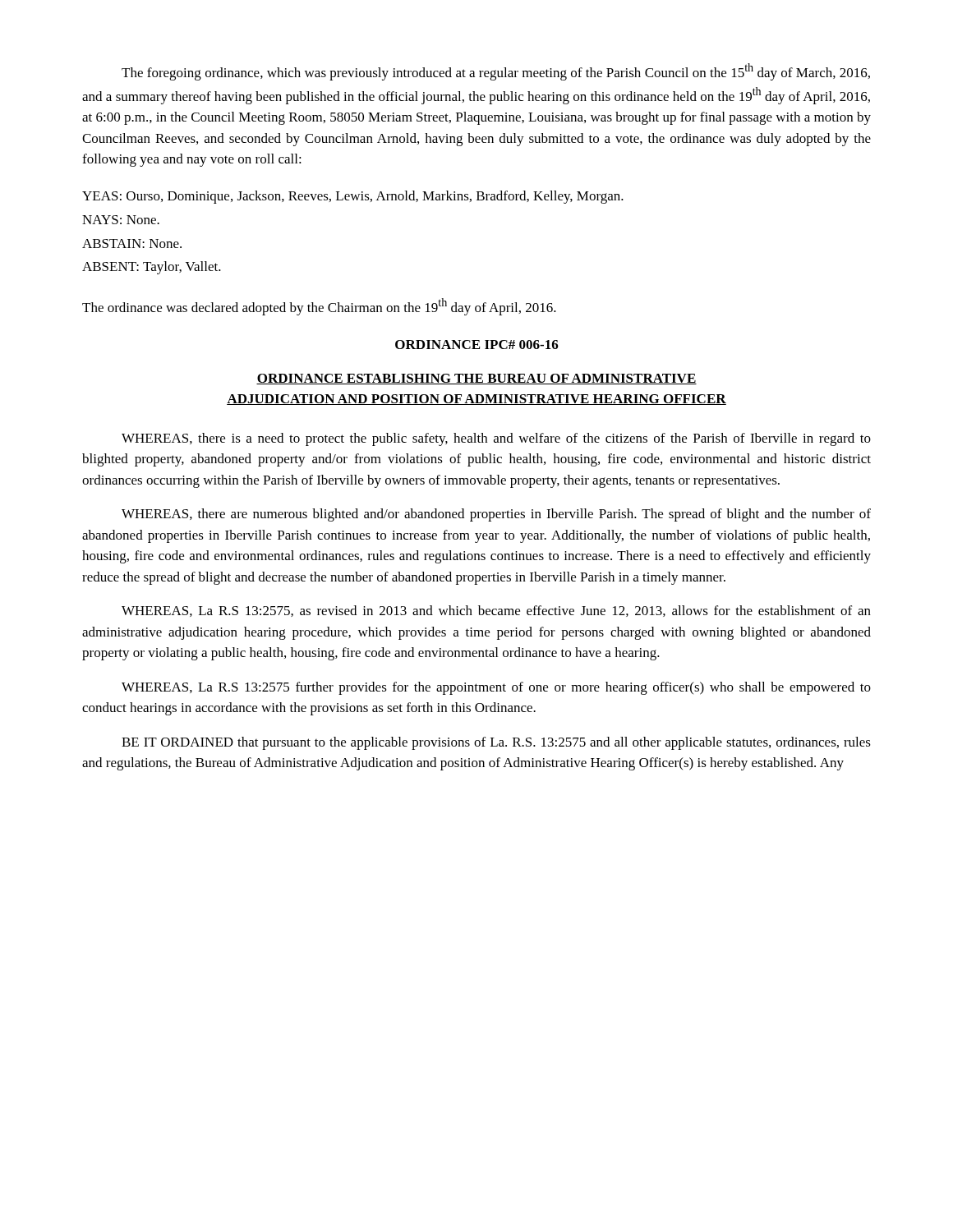
Task: Where is the section header that starts "ORDINANCE ESTABLISHING THE BUREAU OF"?
Action: click(476, 388)
